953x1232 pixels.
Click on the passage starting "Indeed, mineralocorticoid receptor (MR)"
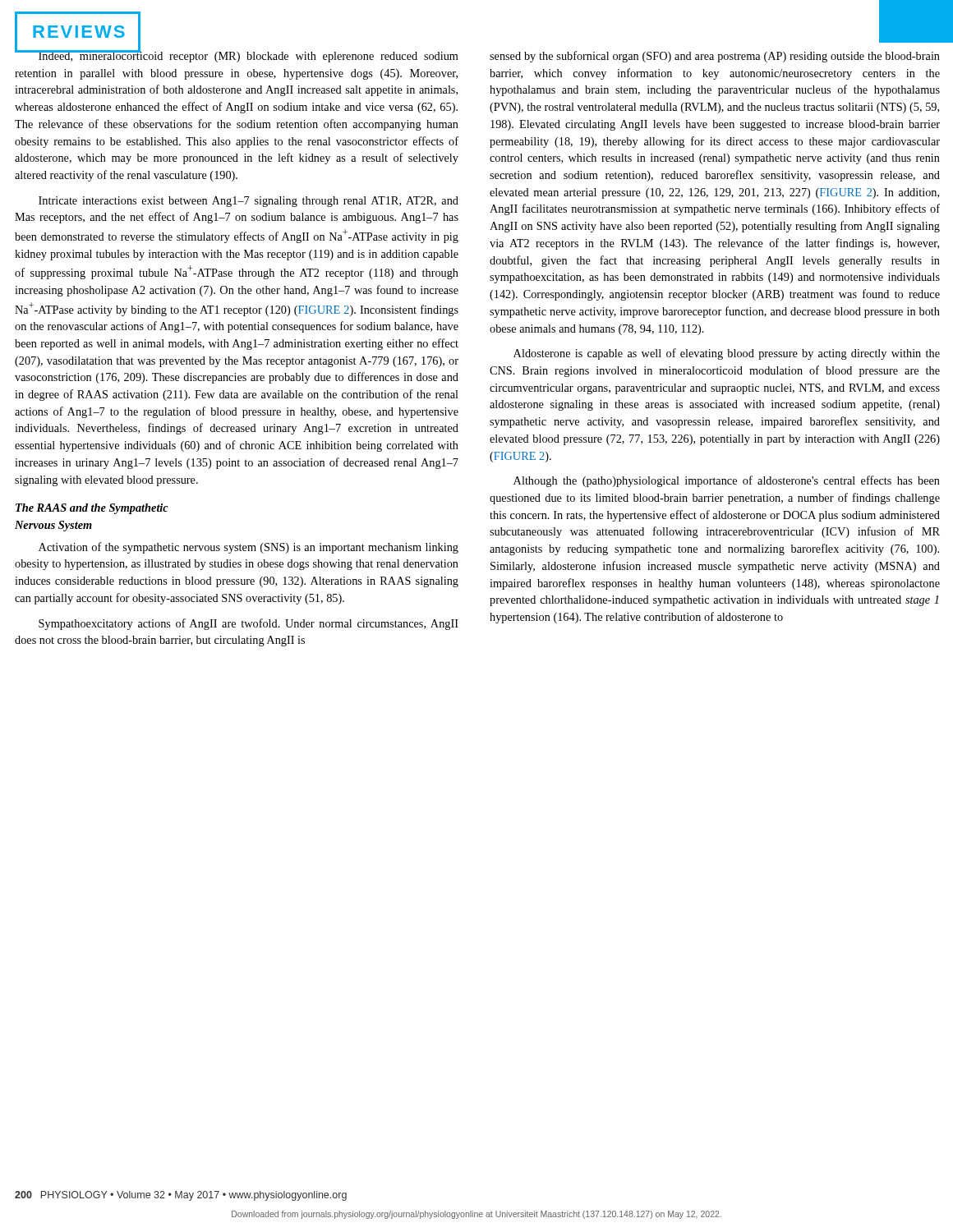pos(237,116)
